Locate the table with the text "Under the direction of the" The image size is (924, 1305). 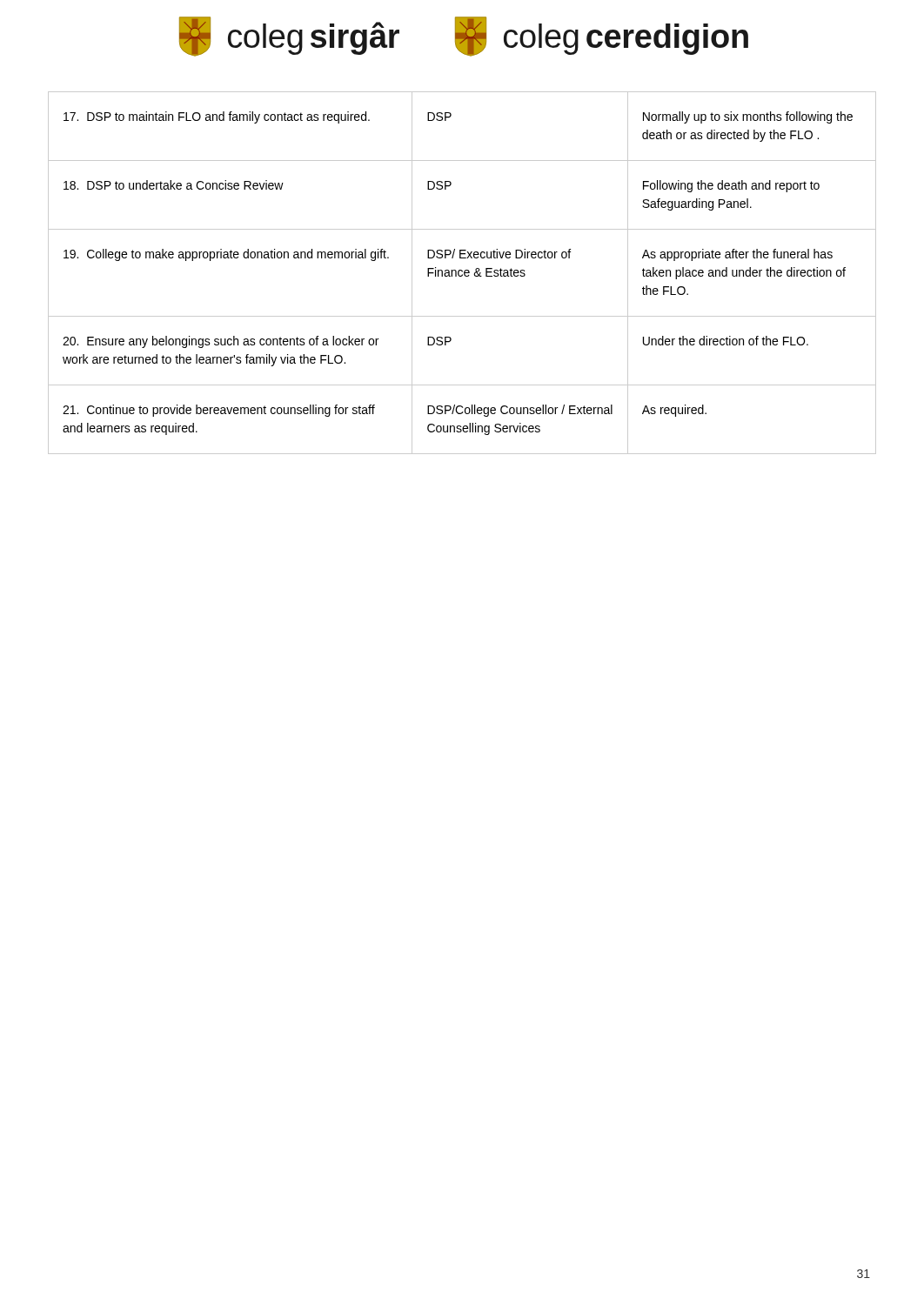point(462,273)
